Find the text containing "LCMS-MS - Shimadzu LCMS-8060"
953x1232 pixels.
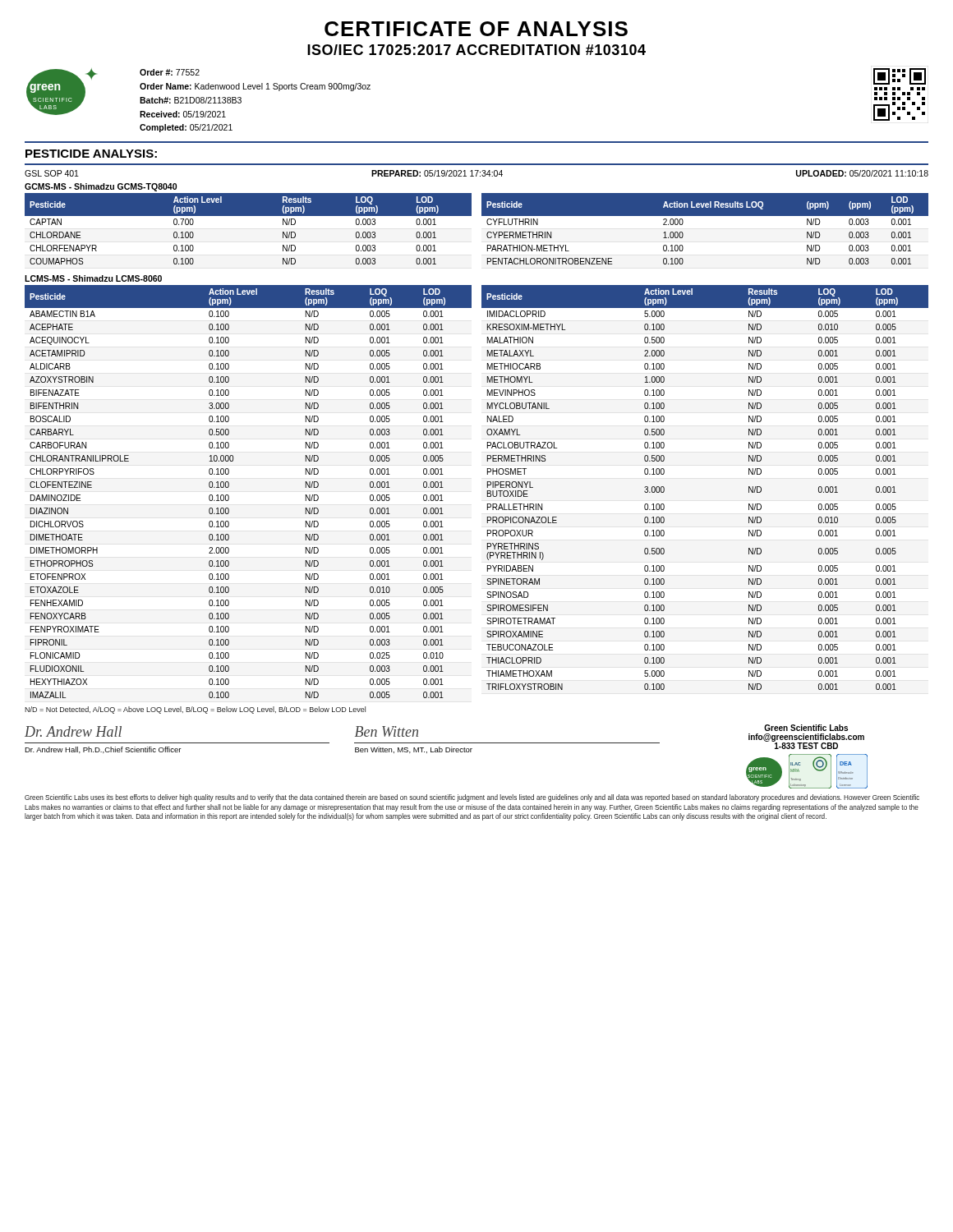(x=93, y=279)
